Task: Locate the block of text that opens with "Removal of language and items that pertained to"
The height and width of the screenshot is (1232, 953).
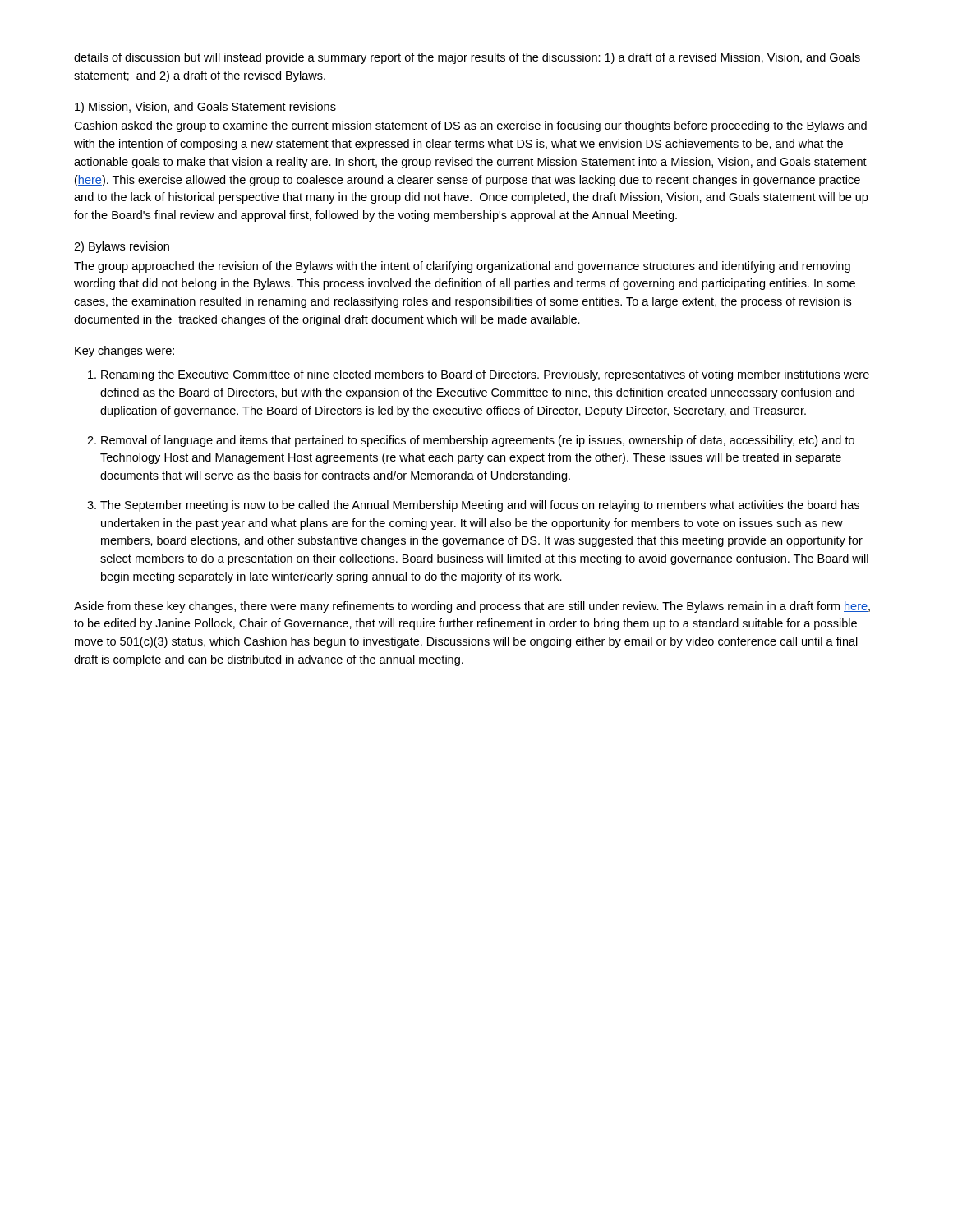Action: point(478,458)
